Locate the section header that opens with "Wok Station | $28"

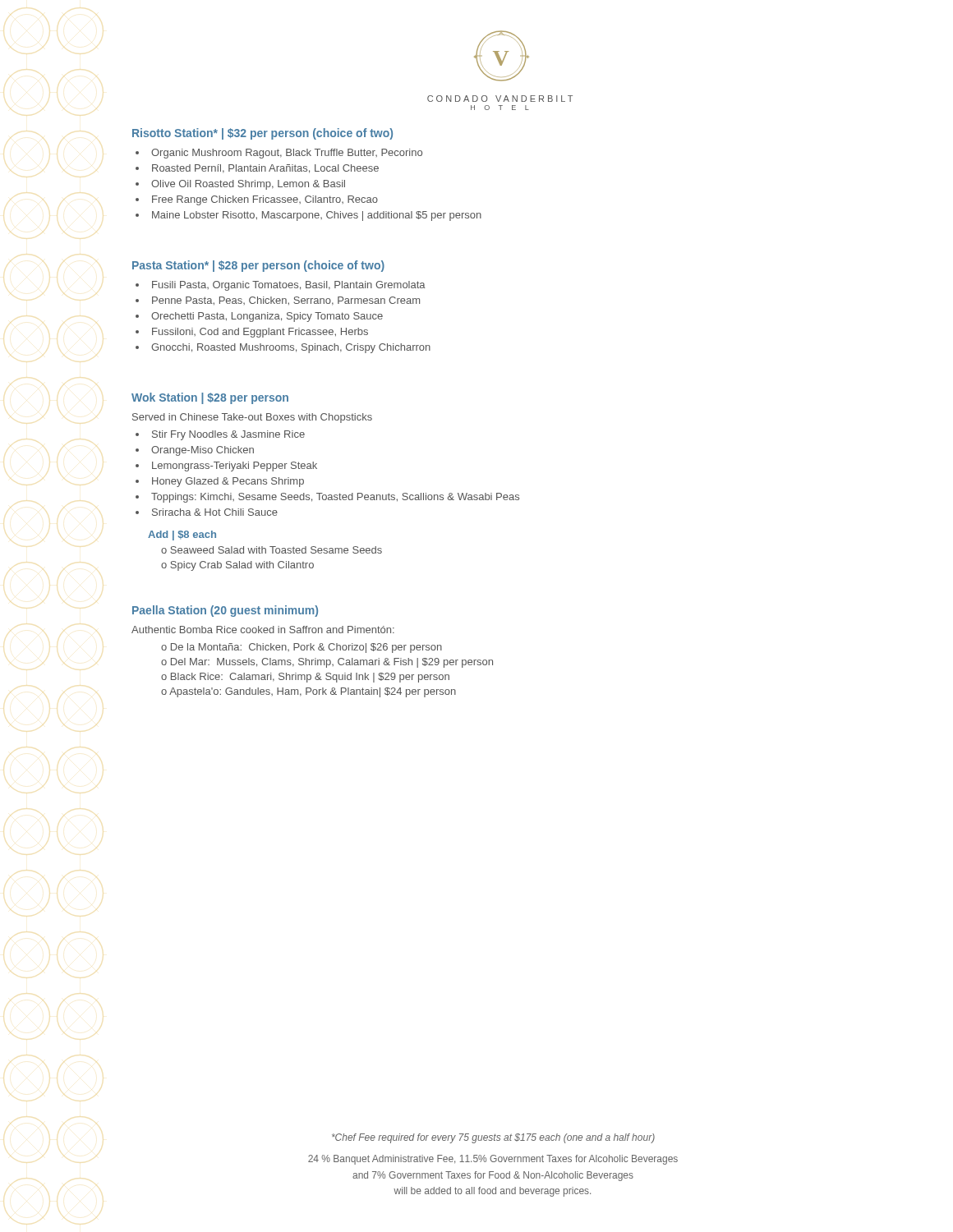coord(210,398)
